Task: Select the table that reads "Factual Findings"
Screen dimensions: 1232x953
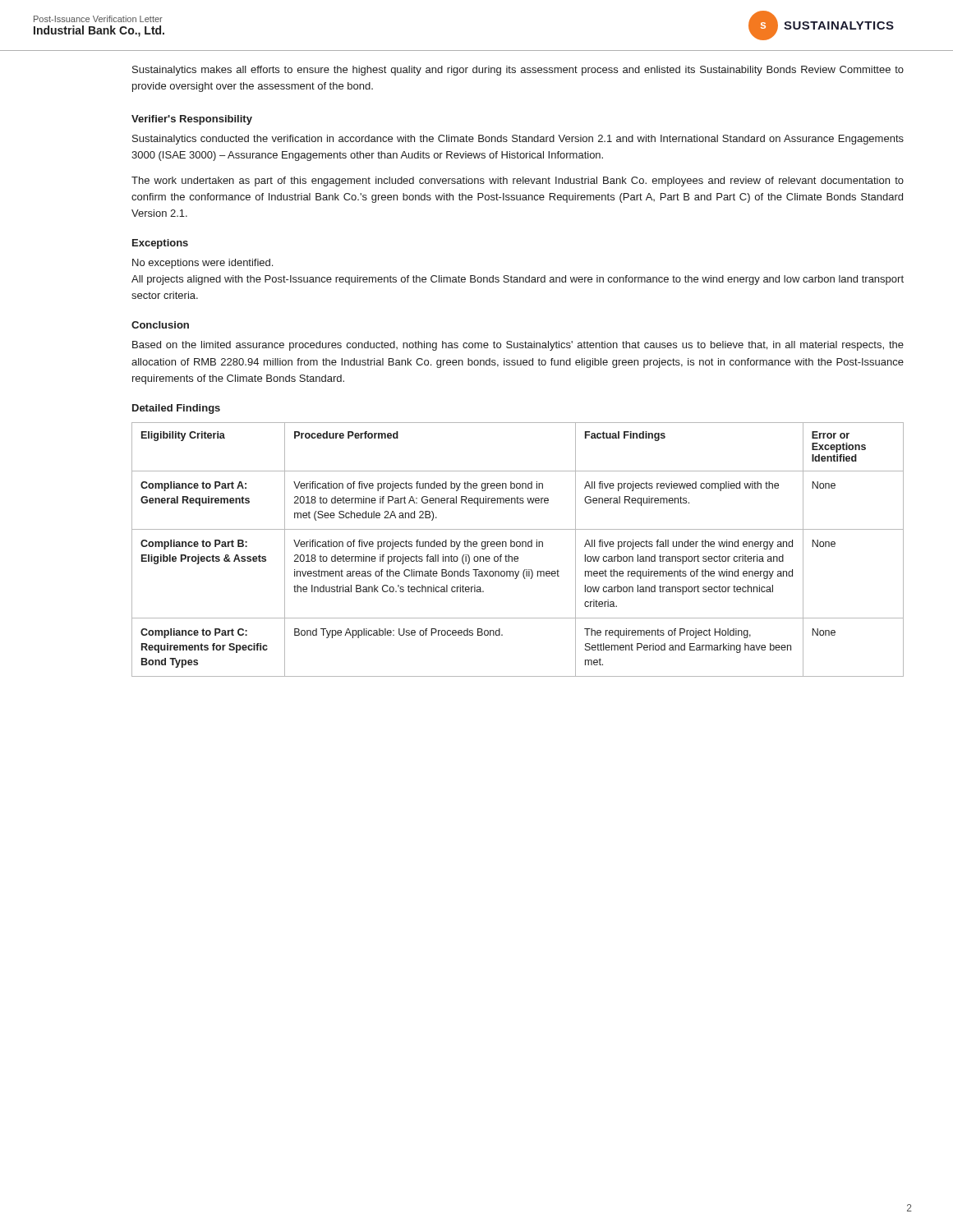Action: click(518, 550)
